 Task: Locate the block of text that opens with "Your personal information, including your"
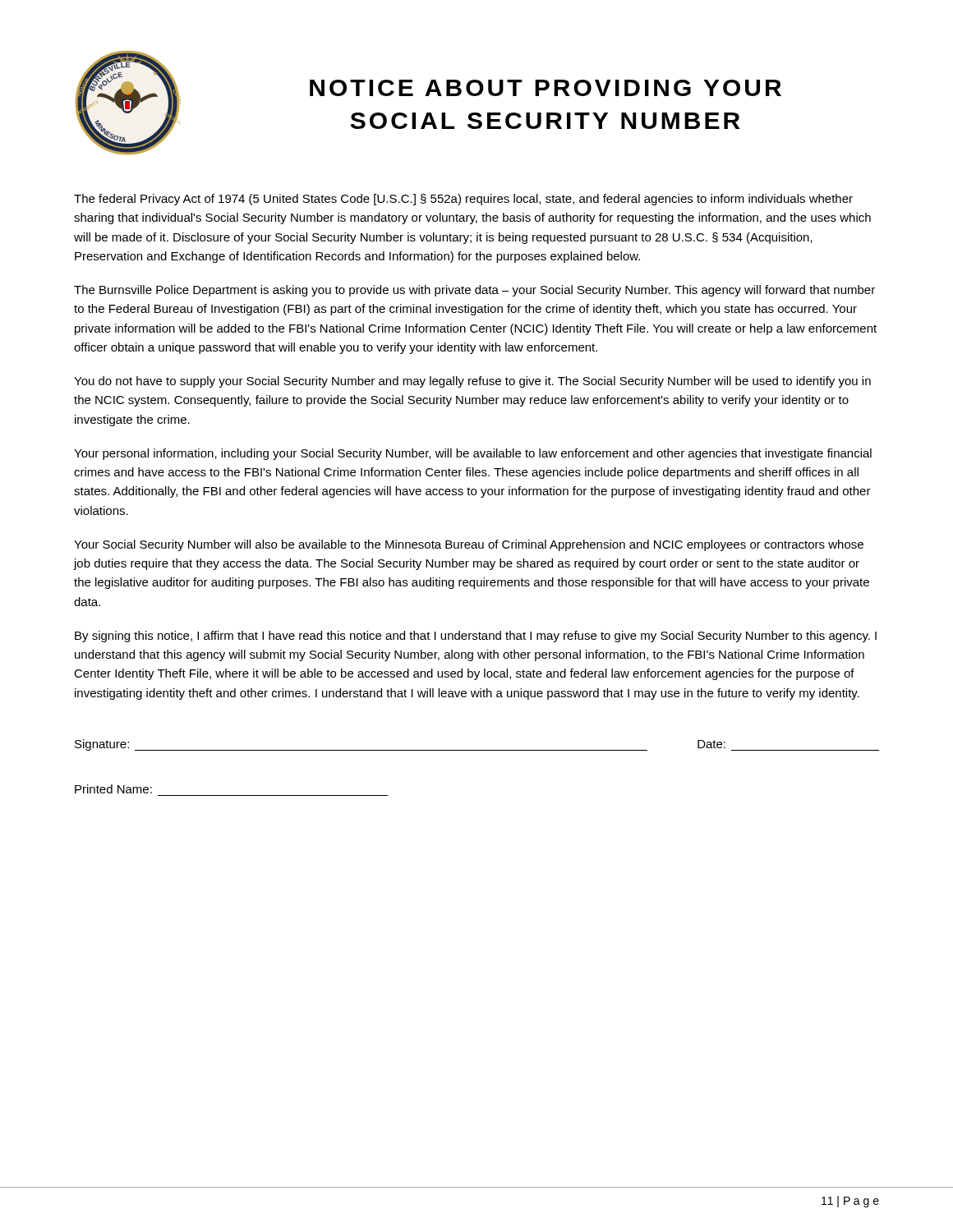tap(473, 481)
